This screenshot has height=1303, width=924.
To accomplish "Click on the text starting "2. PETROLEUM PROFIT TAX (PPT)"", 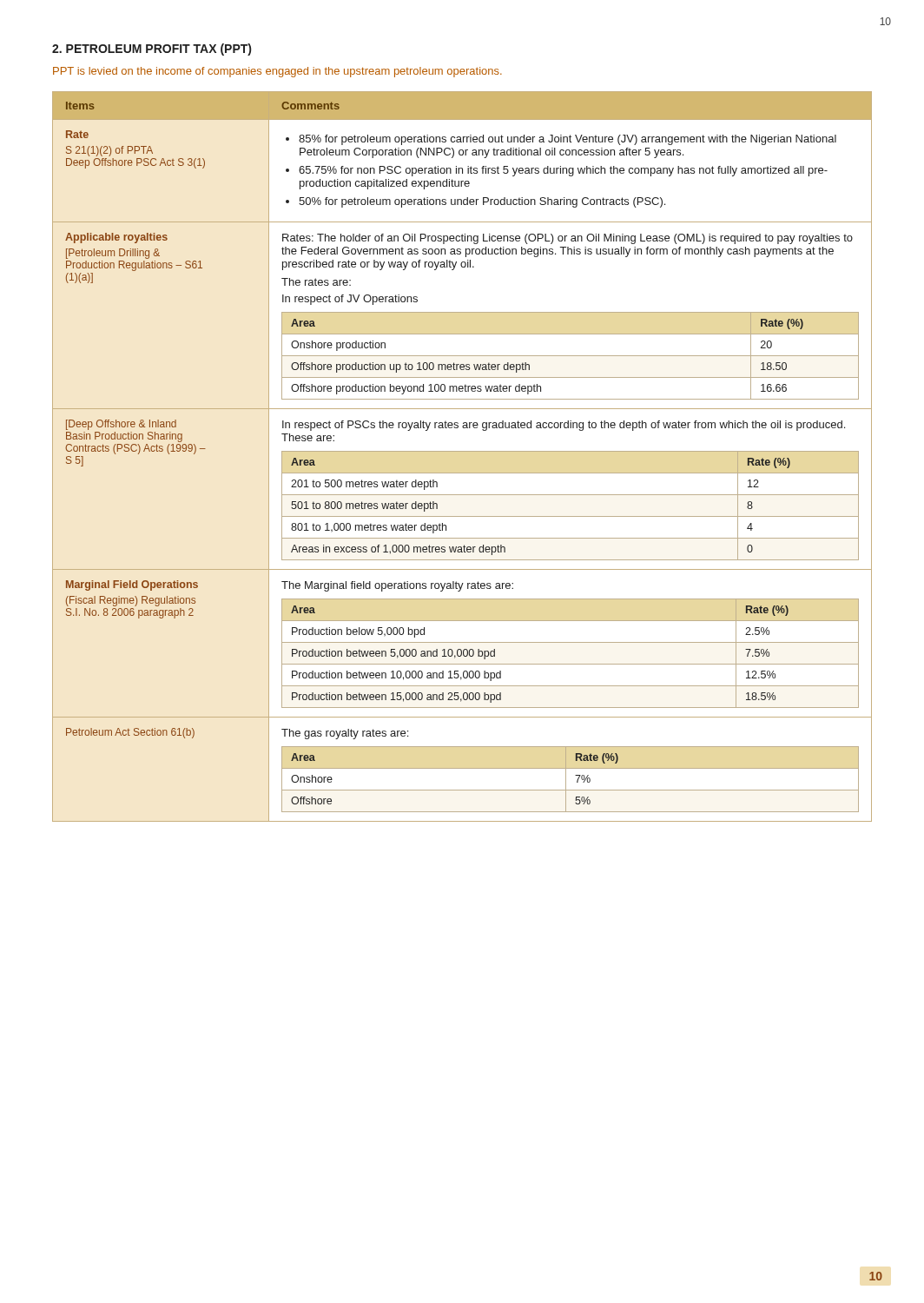I will click(x=152, y=49).
